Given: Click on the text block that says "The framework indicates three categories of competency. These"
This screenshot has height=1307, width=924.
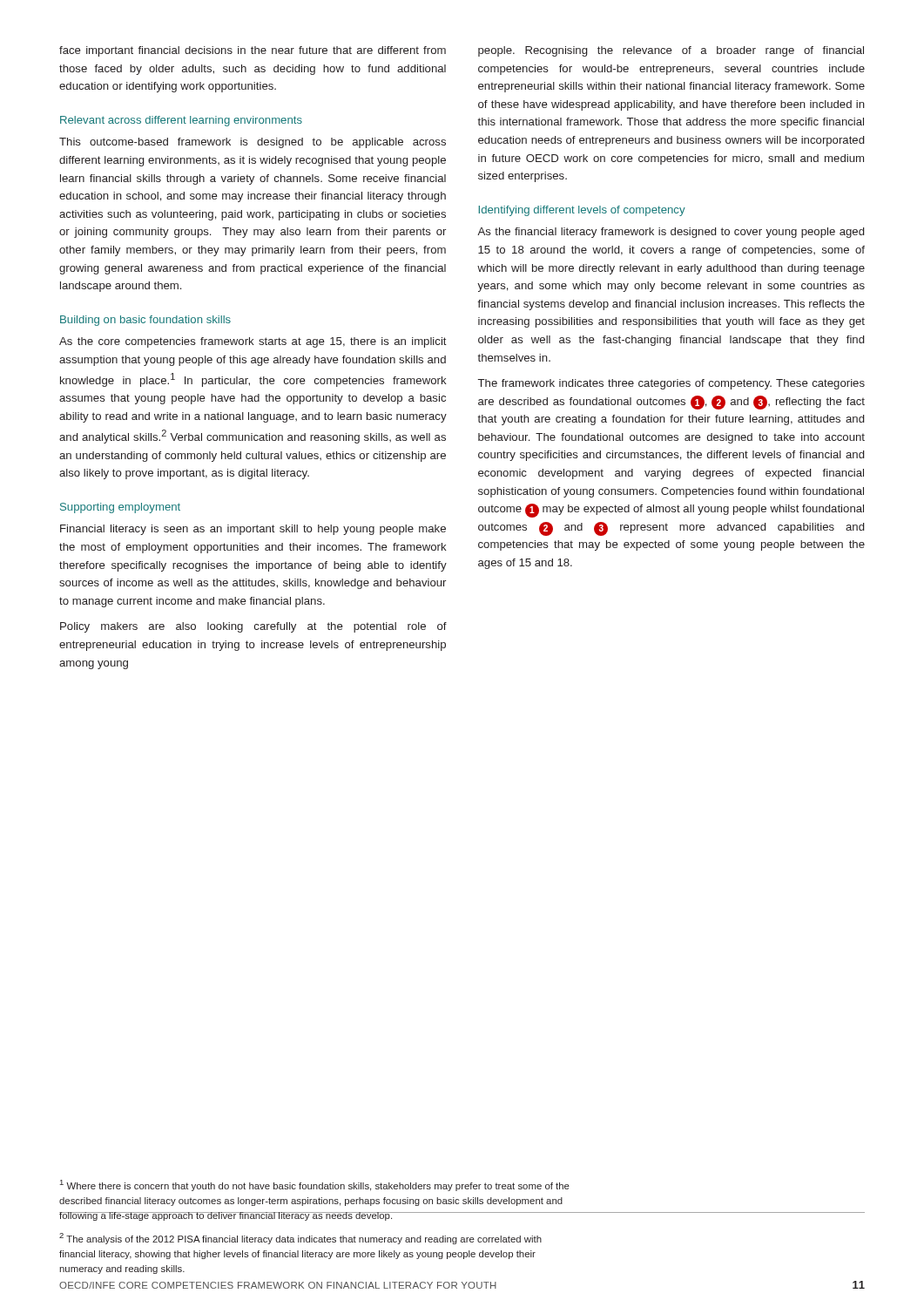Looking at the screenshot, I should point(671,473).
